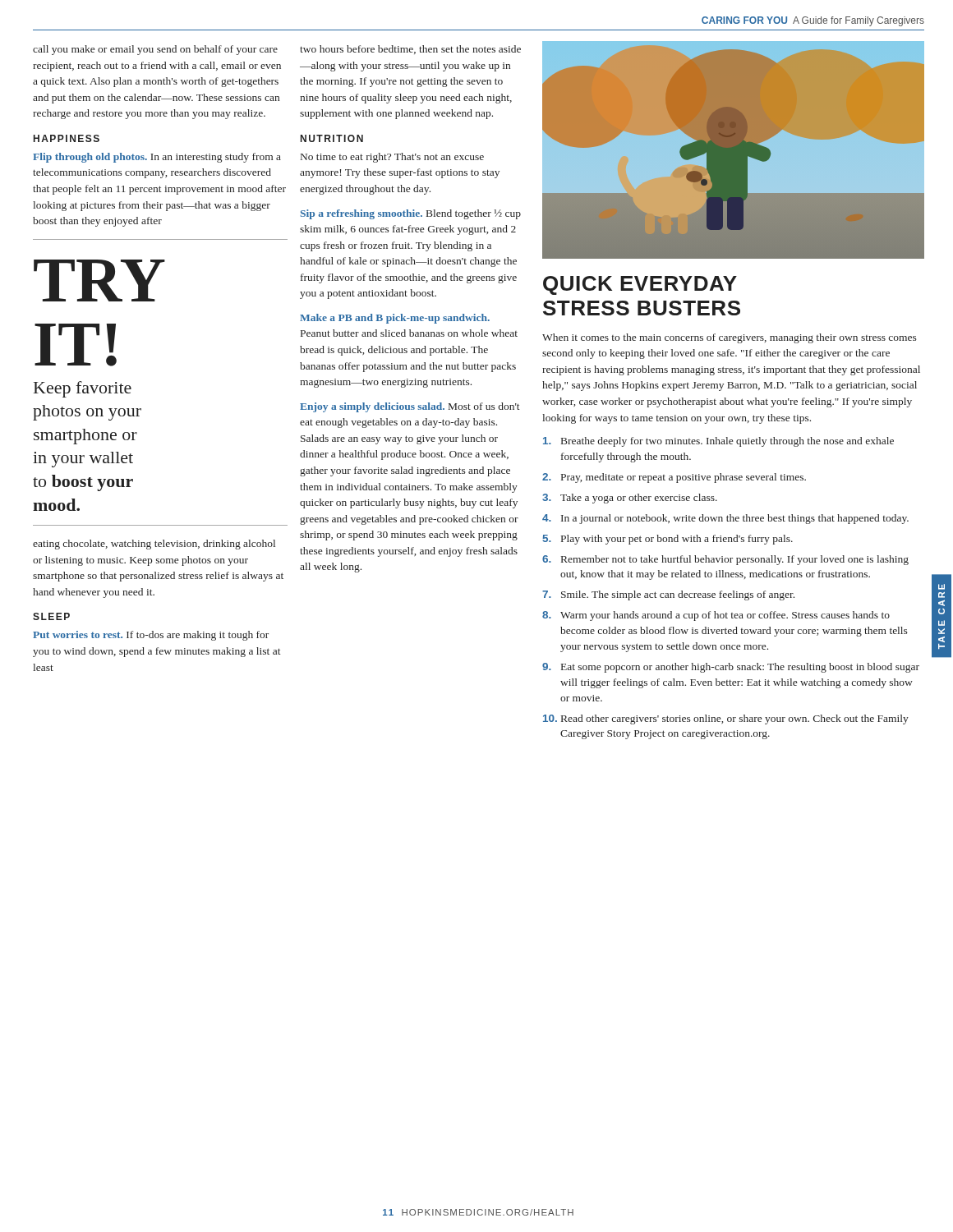
Task: Find the text block containing "two hours before bedtime, then"
Action: (x=411, y=81)
